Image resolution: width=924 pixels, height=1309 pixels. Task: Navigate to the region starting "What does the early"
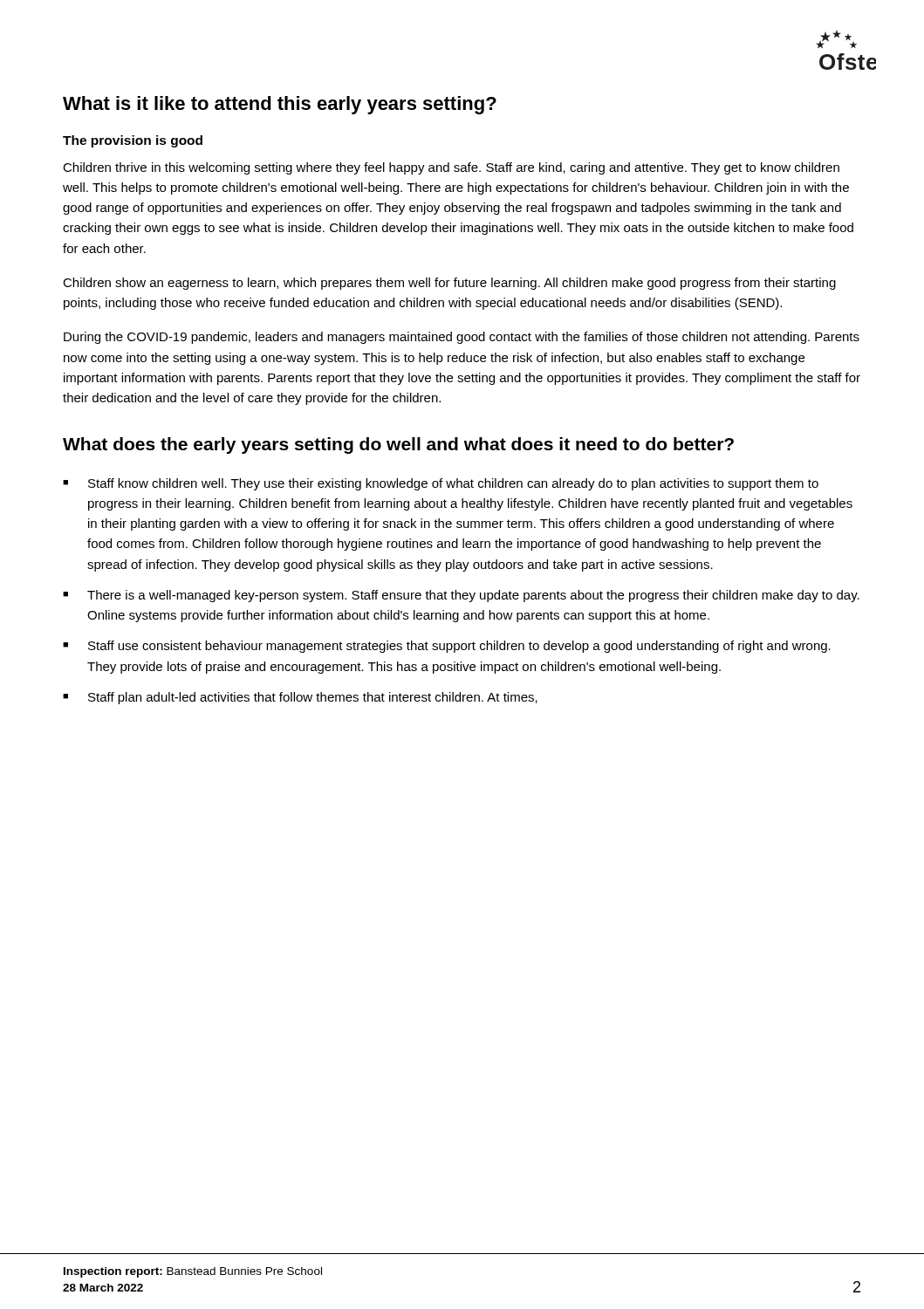click(462, 445)
